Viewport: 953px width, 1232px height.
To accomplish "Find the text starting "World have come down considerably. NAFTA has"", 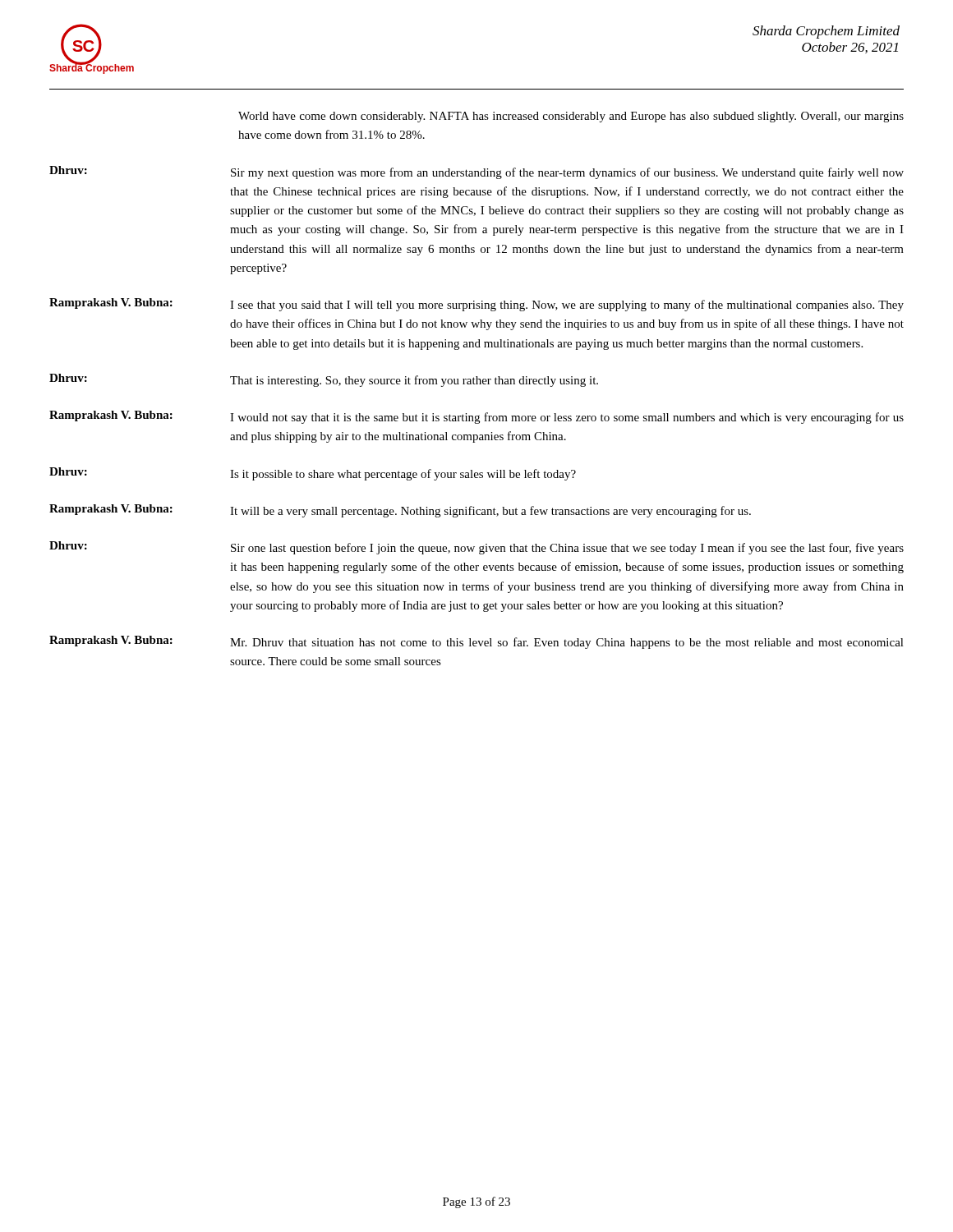I will point(571,125).
